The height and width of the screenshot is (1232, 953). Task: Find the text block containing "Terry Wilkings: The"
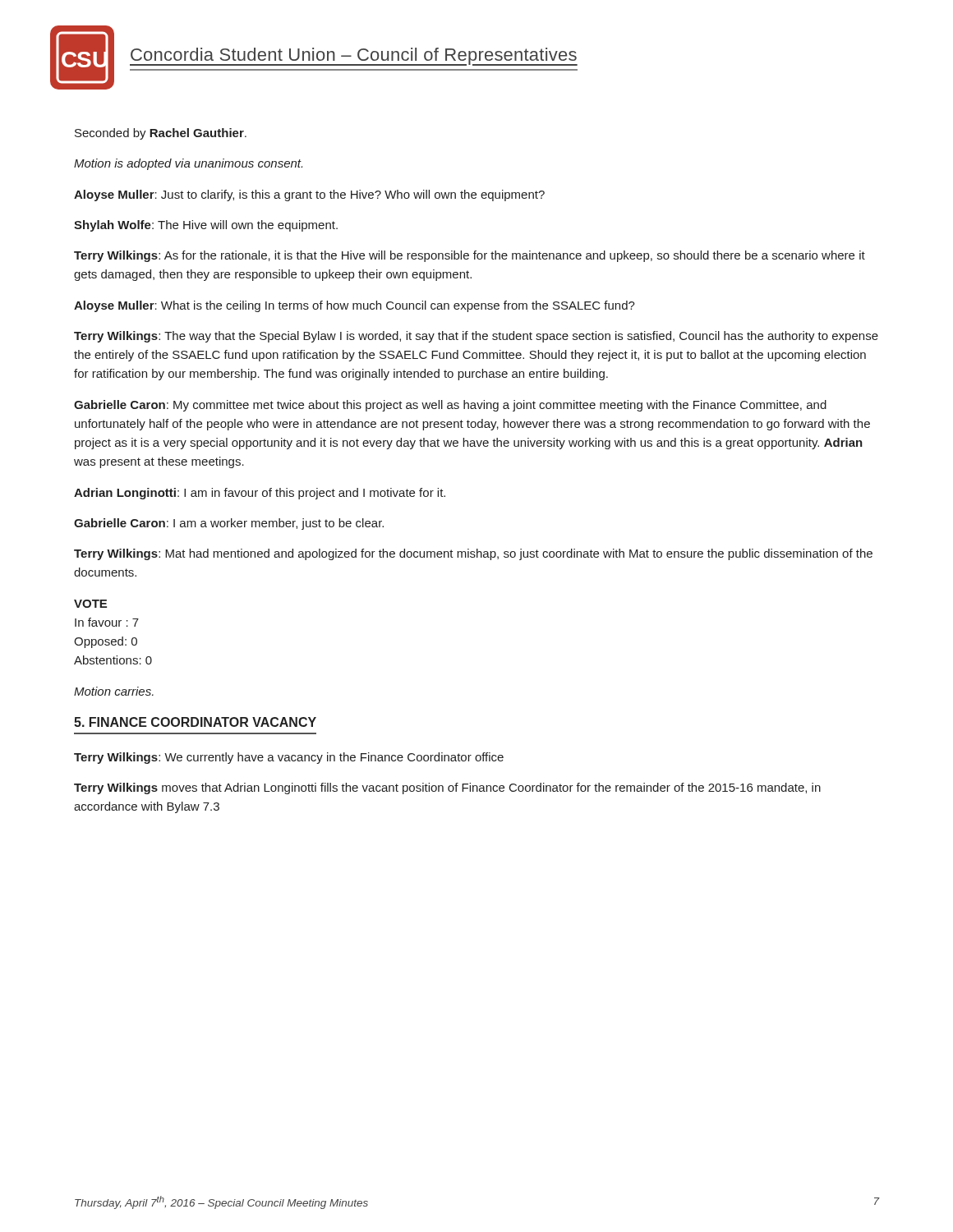pos(476,355)
